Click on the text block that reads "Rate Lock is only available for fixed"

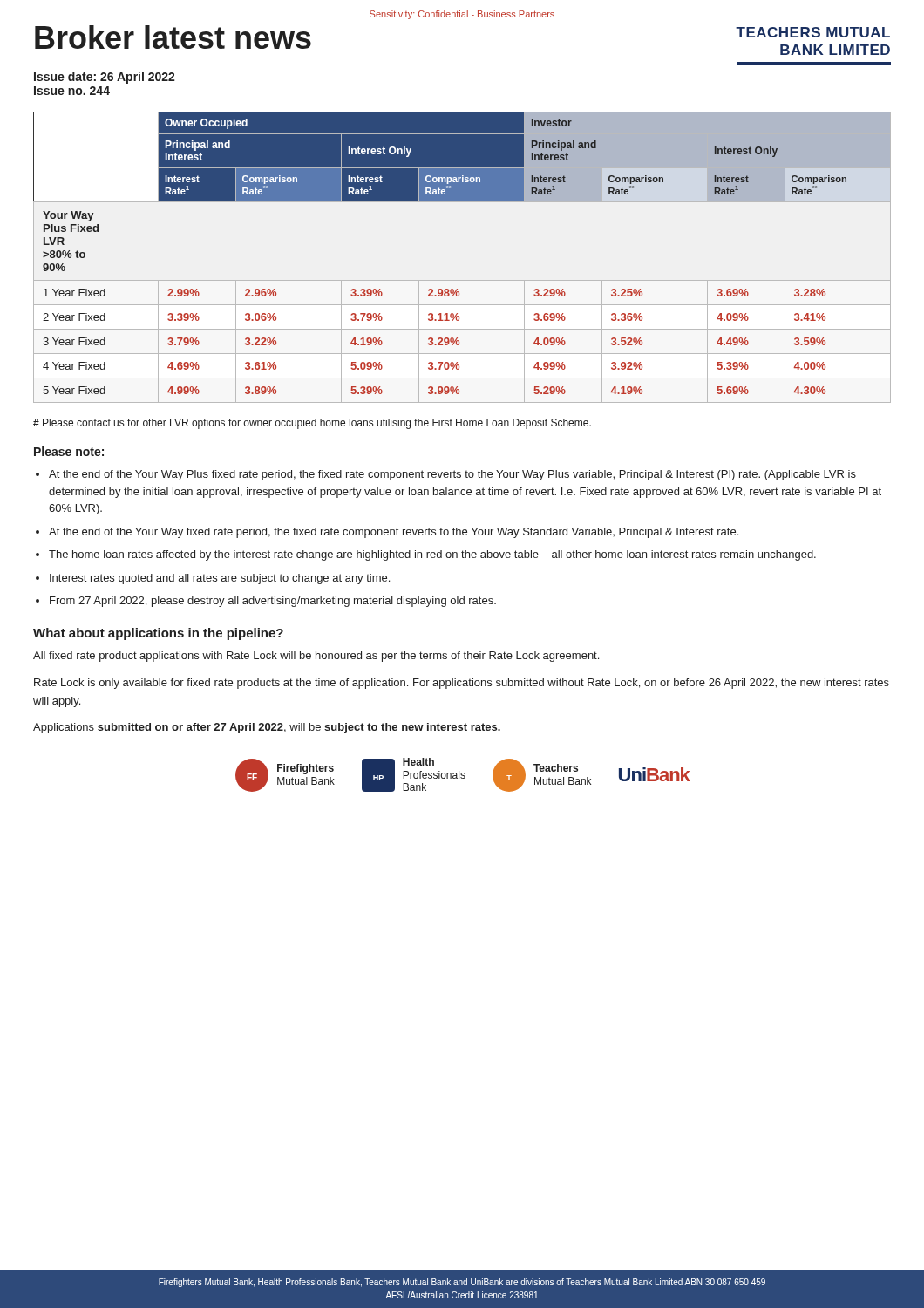461,691
